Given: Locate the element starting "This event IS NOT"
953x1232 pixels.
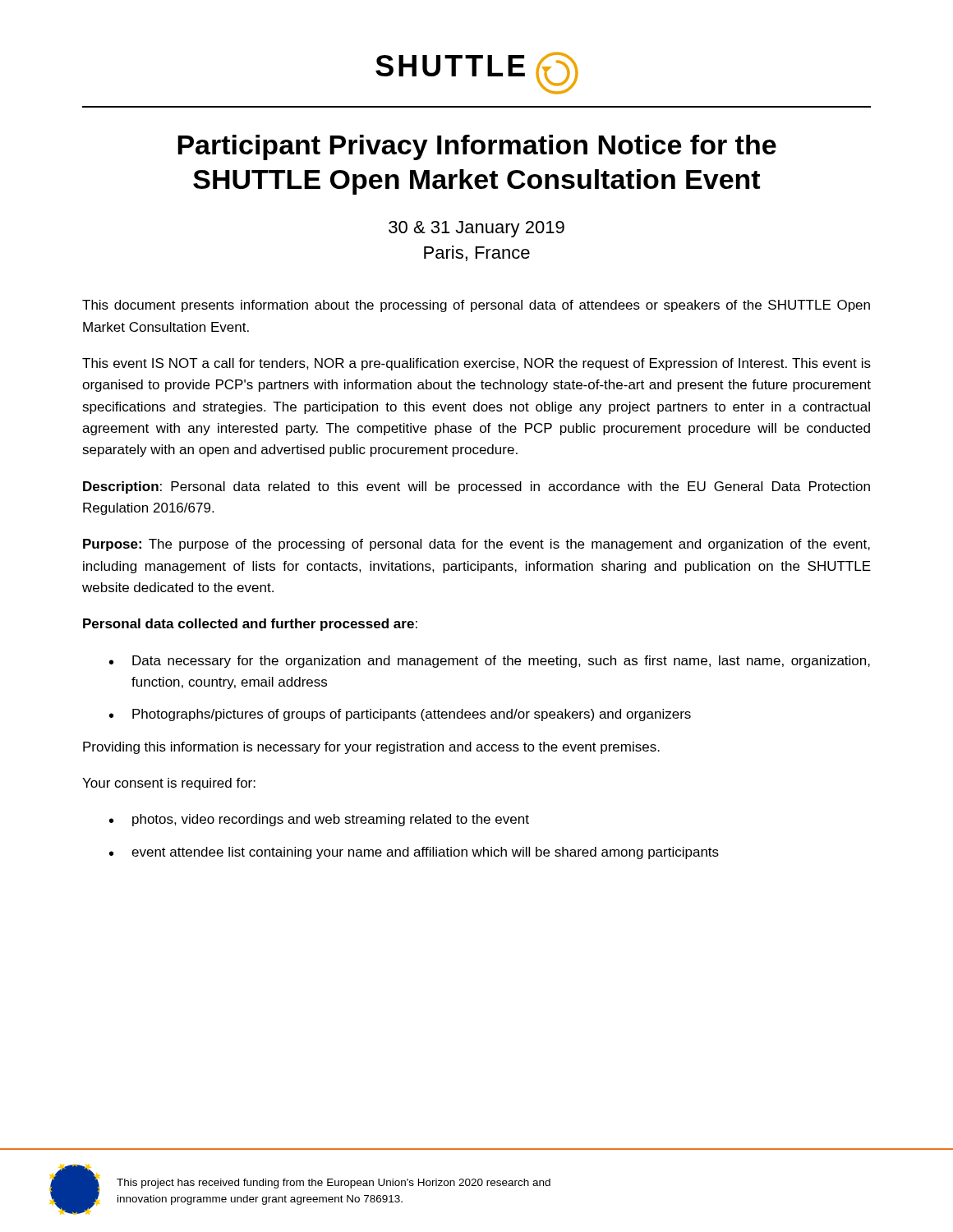Looking at the screenshot, I should [476, 407].
